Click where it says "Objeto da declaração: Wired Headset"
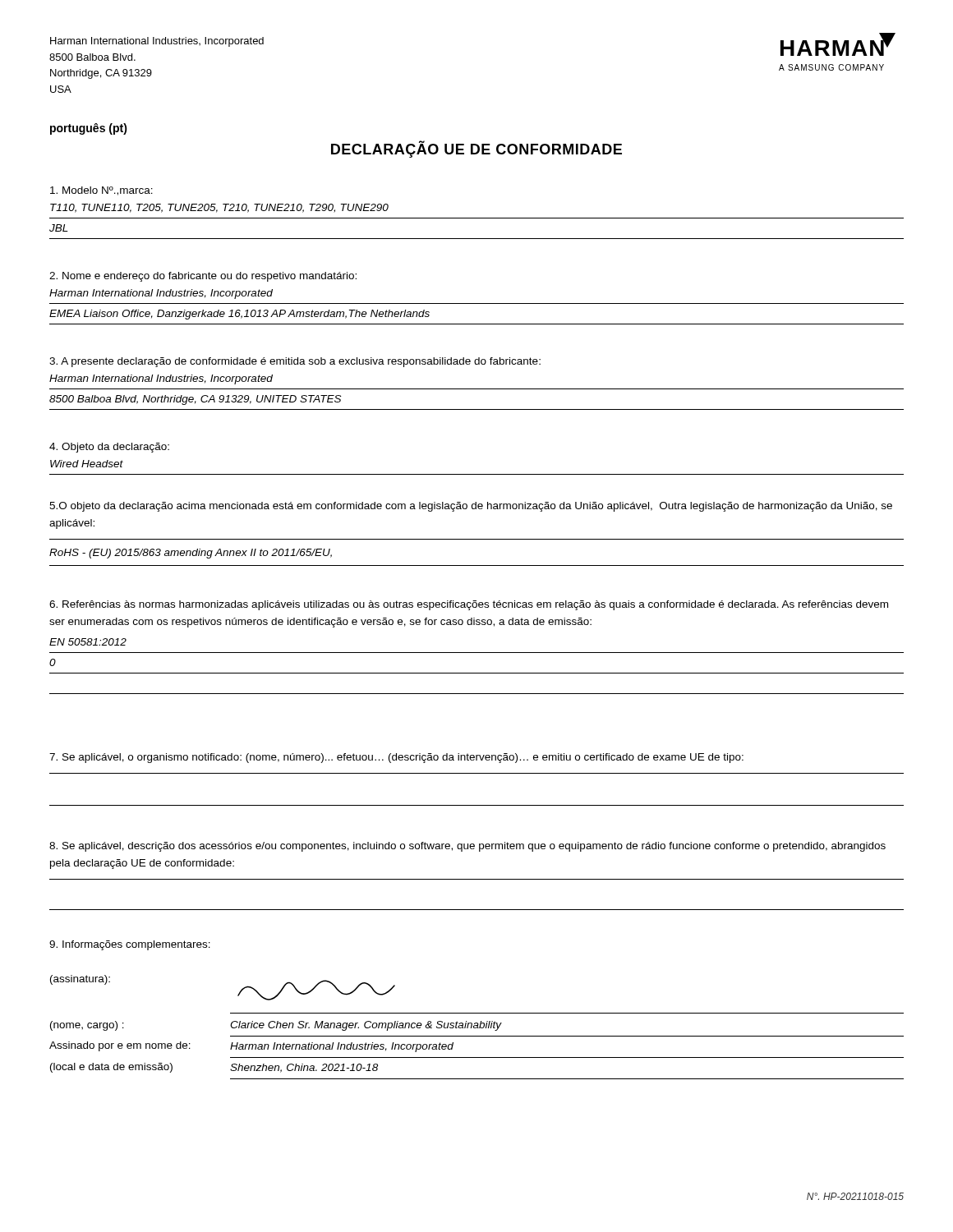The width and height of the screenshot is (953, 1232). 109,448
